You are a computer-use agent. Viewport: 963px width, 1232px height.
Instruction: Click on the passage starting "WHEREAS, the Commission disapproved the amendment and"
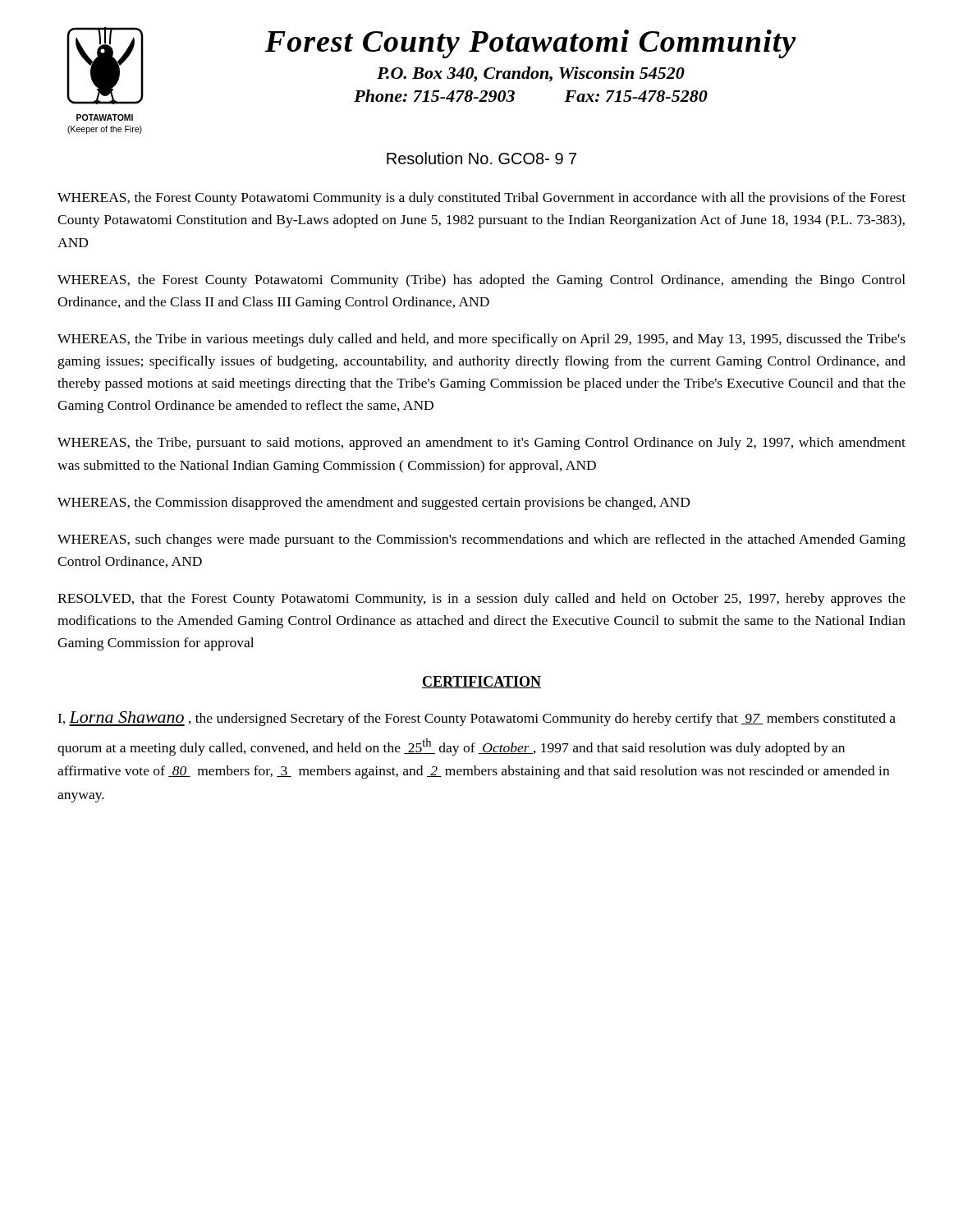point(374,502)
